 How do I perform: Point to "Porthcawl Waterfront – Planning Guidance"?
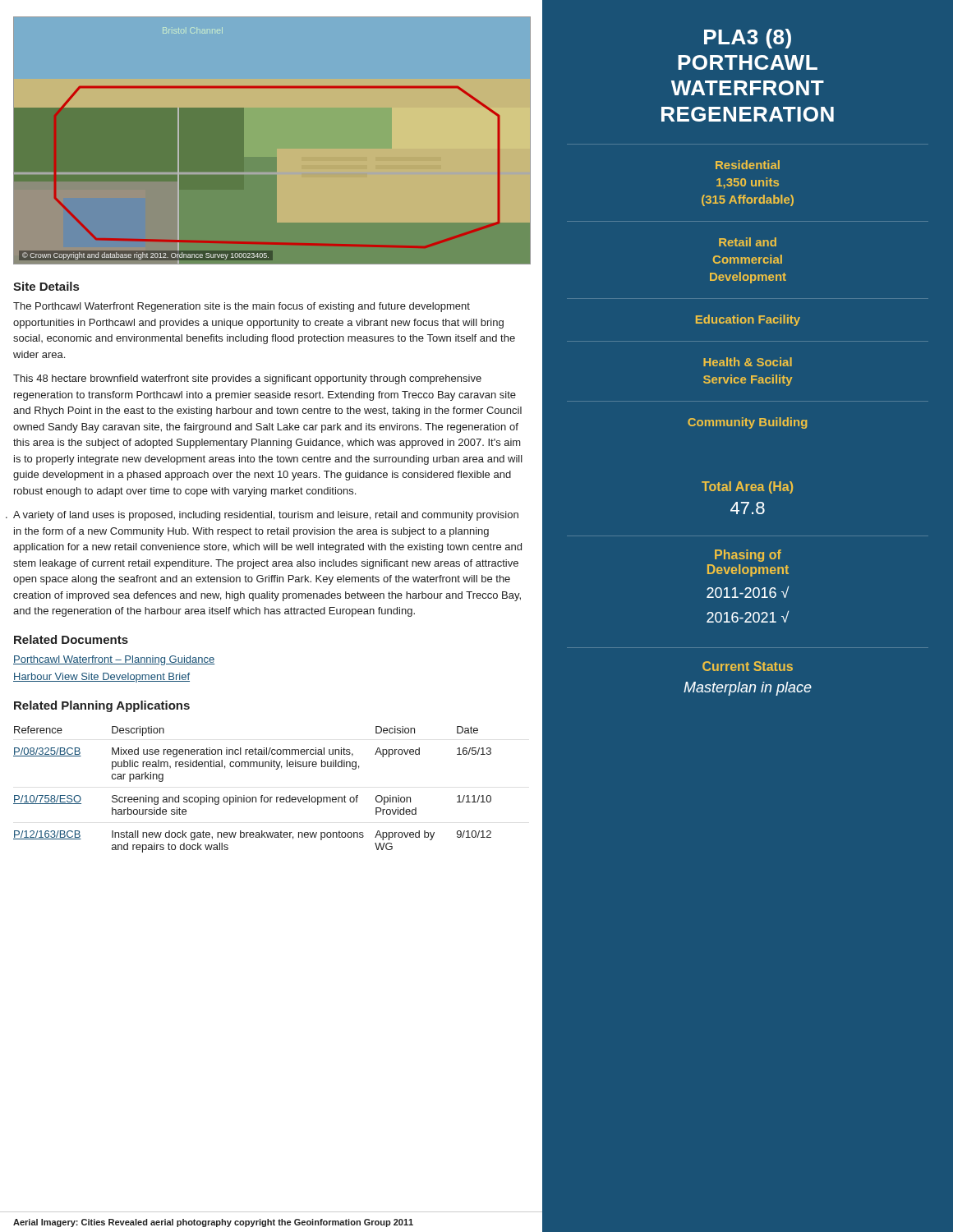click(x=114, y=659)
